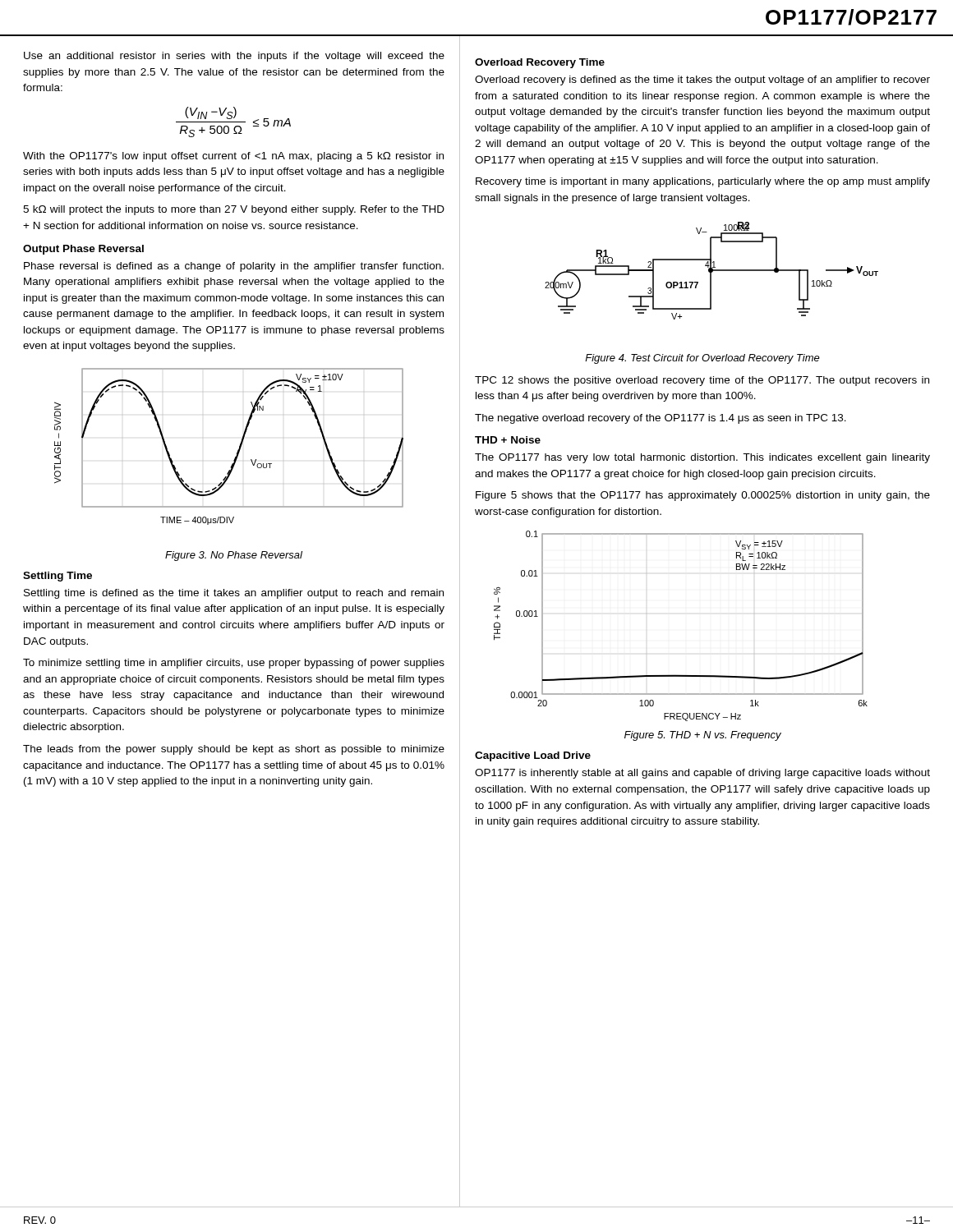This screenshot has width=953, height=1232.
Task: Select the passage starting "THD + Noise"
Action: (508, 440)
